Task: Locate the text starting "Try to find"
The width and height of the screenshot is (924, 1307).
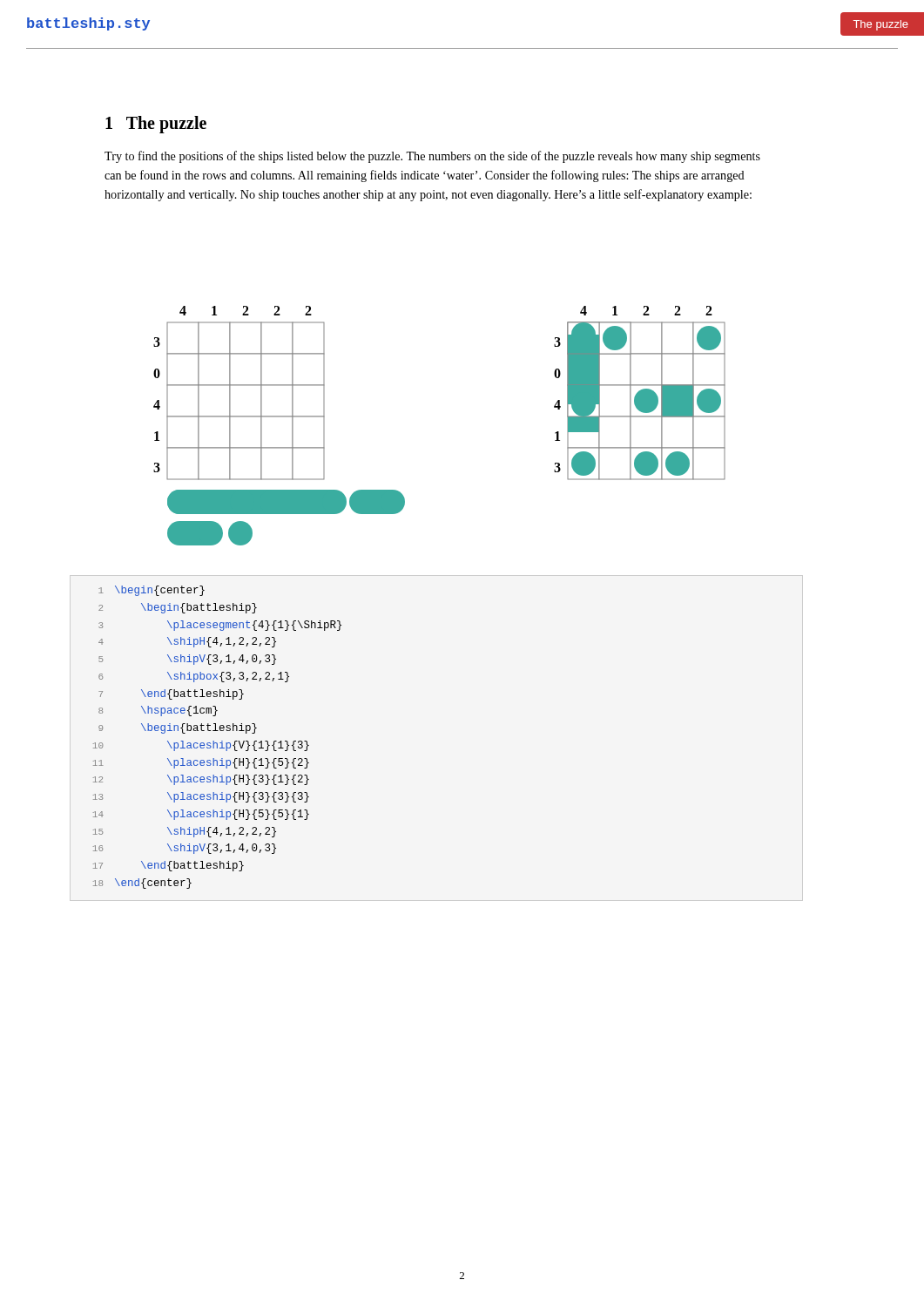Action: click(x=432, y=175)
